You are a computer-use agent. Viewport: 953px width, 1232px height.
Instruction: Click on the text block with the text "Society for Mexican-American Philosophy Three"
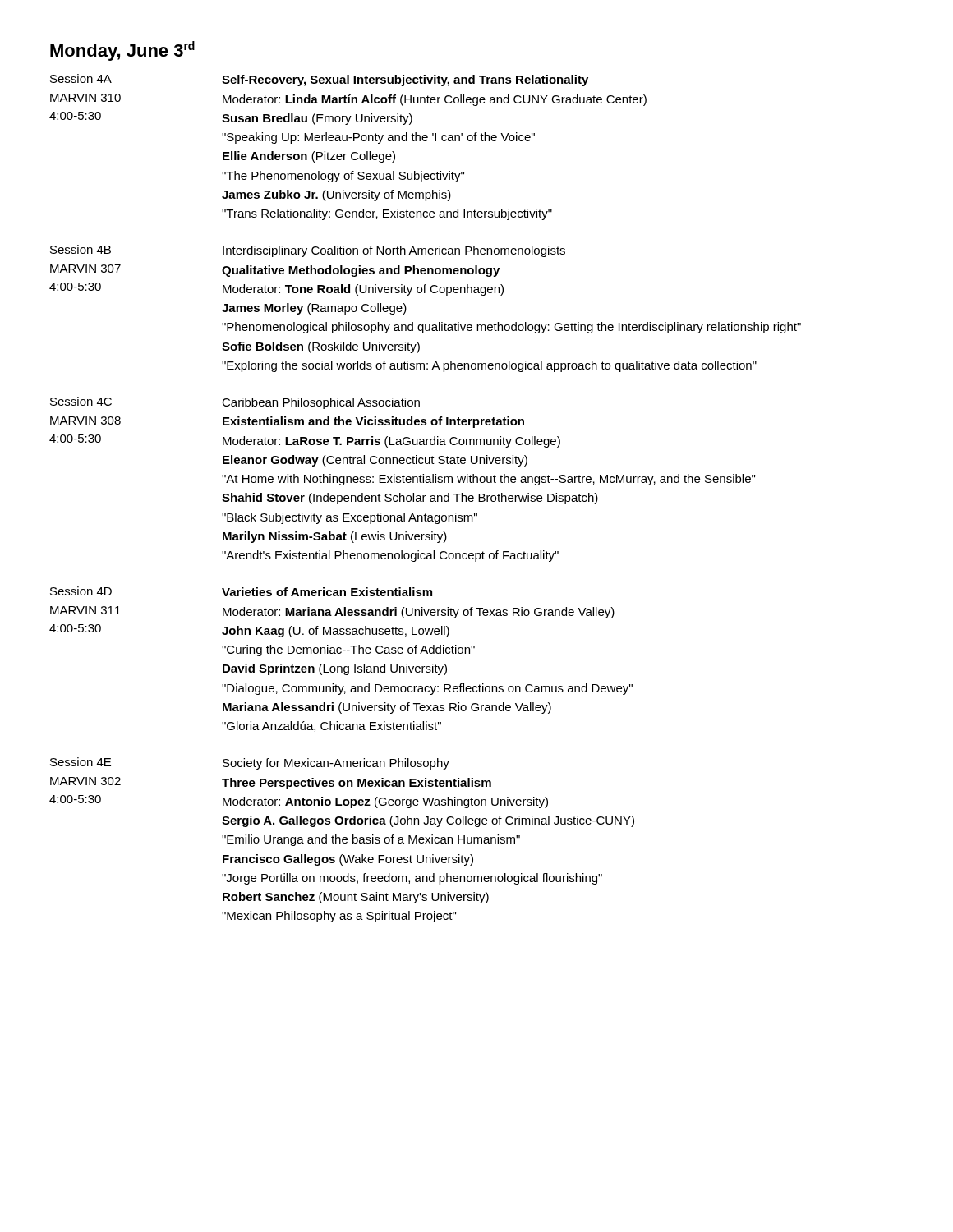428,839
